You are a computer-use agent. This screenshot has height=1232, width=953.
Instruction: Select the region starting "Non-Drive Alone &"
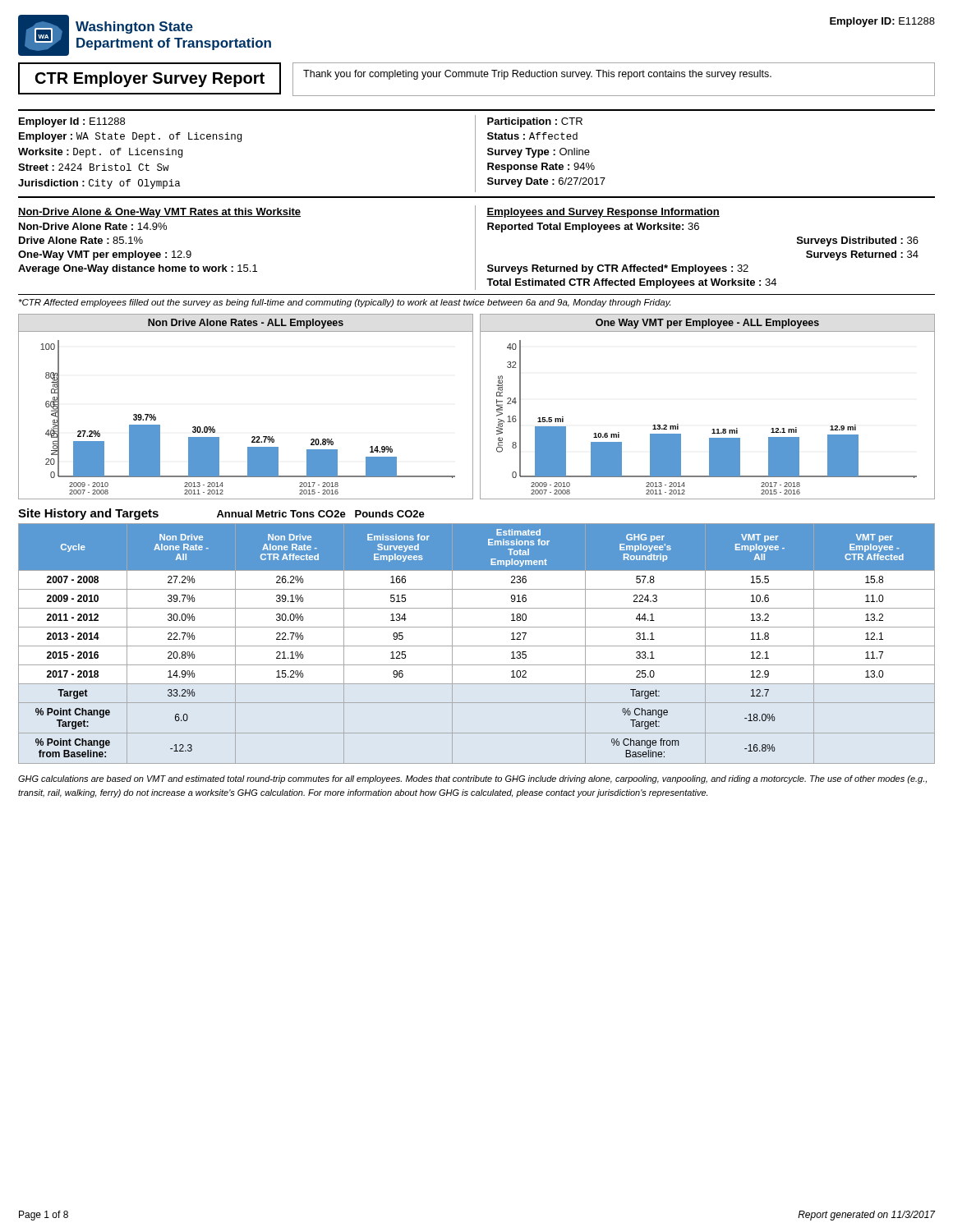[159, 212]
